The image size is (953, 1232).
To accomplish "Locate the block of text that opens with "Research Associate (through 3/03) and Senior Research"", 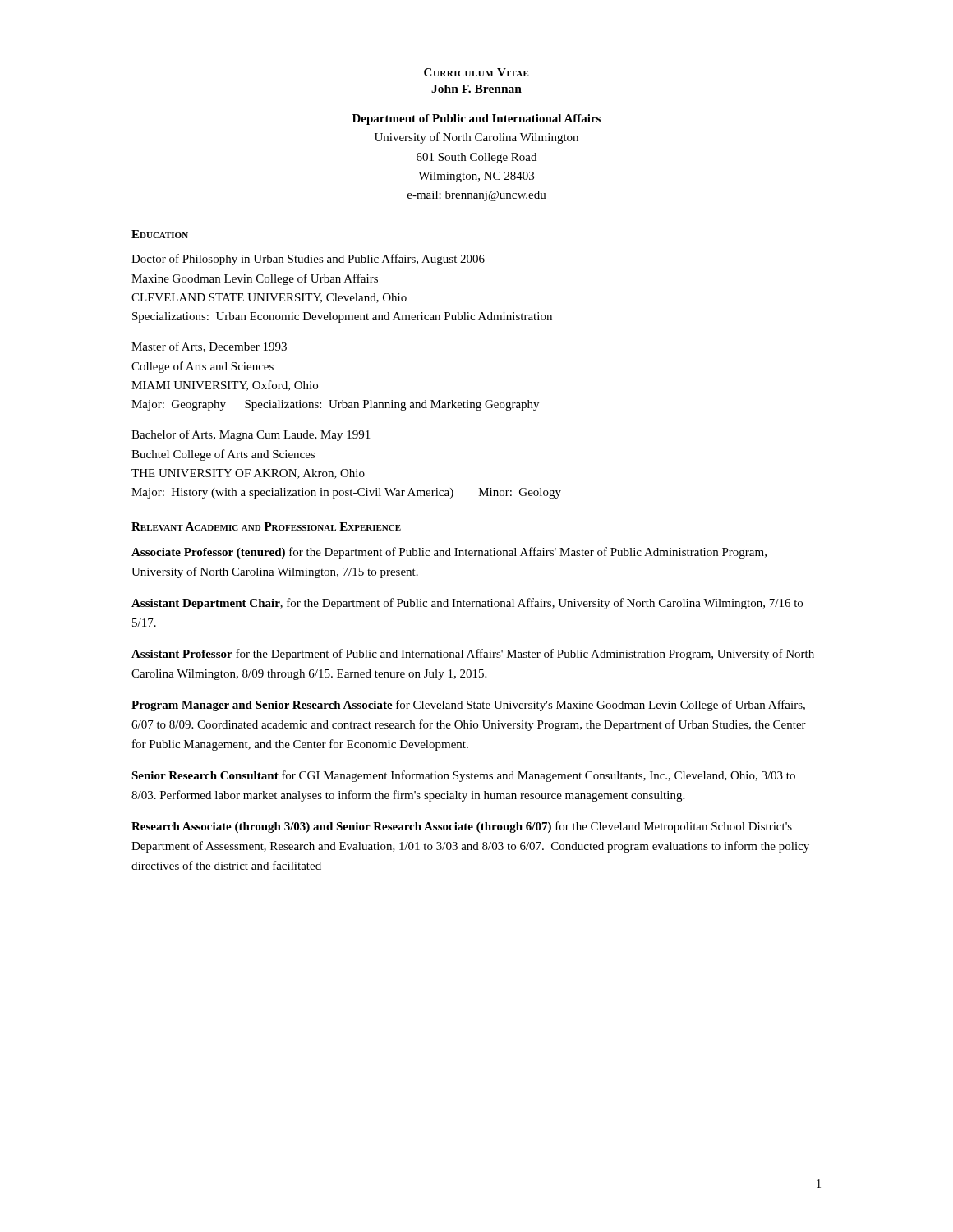I will tap(476, 846).
